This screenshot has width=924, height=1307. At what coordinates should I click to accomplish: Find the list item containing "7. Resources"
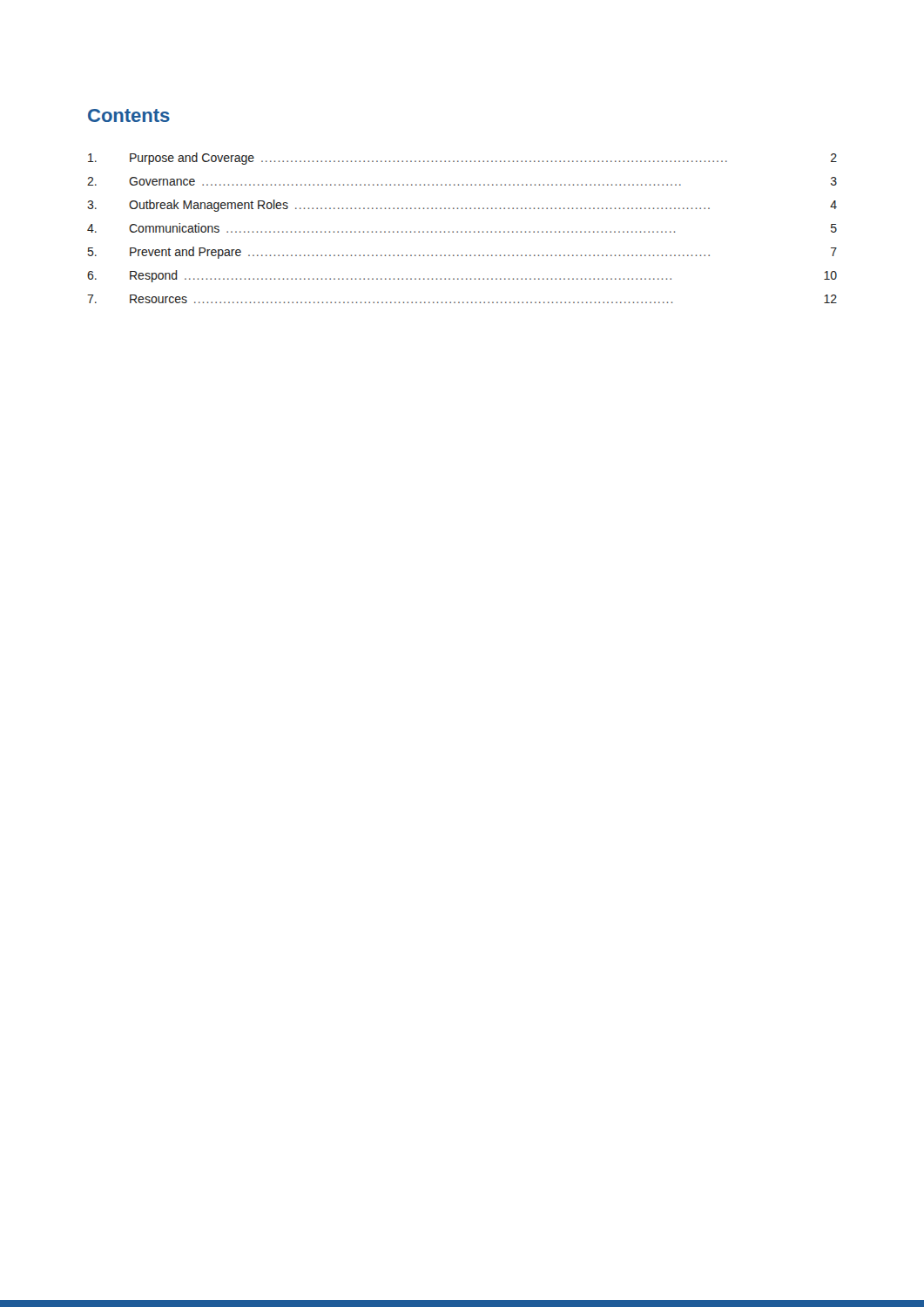(x=462, y=299)
